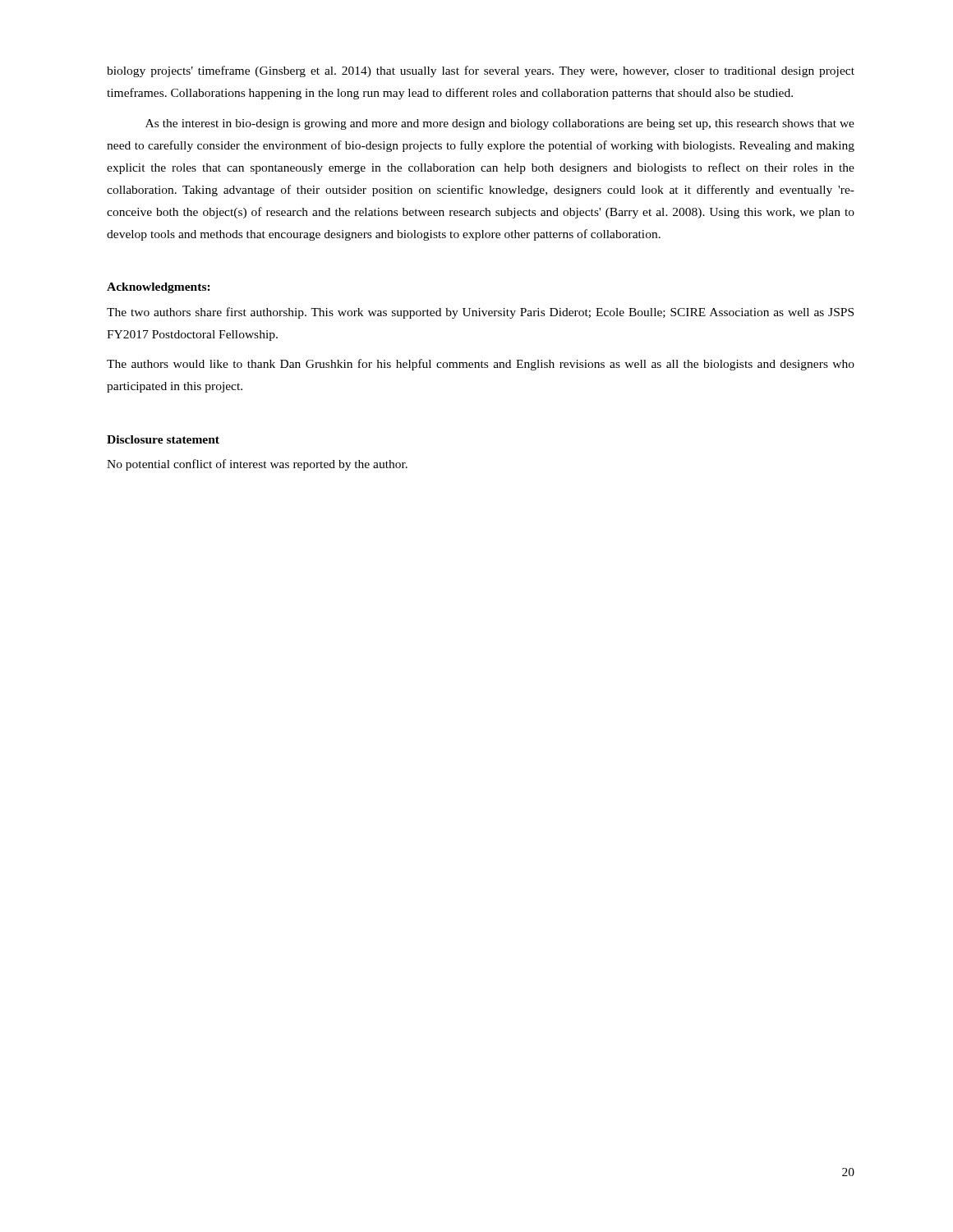Locate the text block that reads "The two authors share first authorship. This"

481,349
